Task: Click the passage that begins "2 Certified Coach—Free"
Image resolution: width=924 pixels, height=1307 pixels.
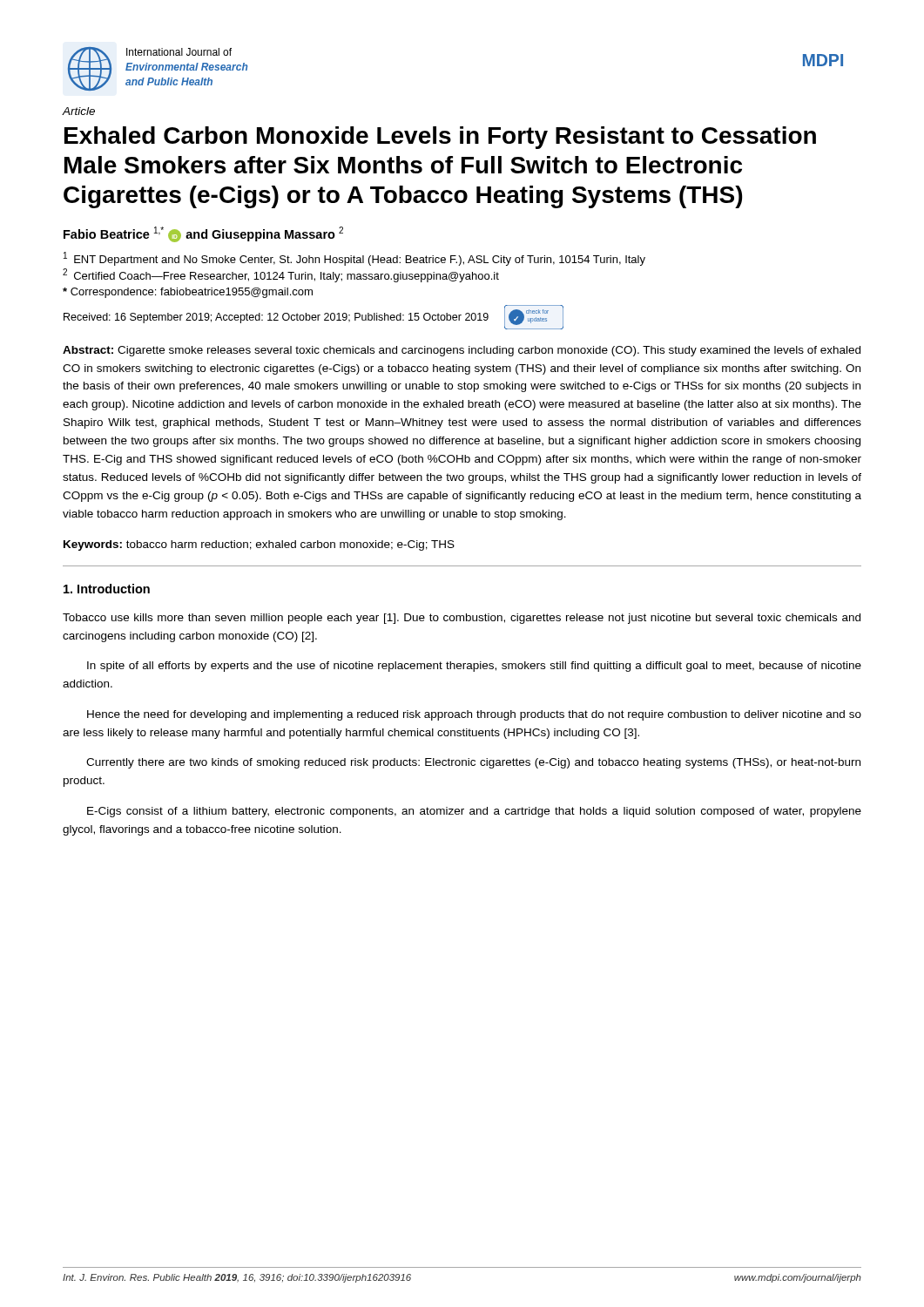Action: 281,275
